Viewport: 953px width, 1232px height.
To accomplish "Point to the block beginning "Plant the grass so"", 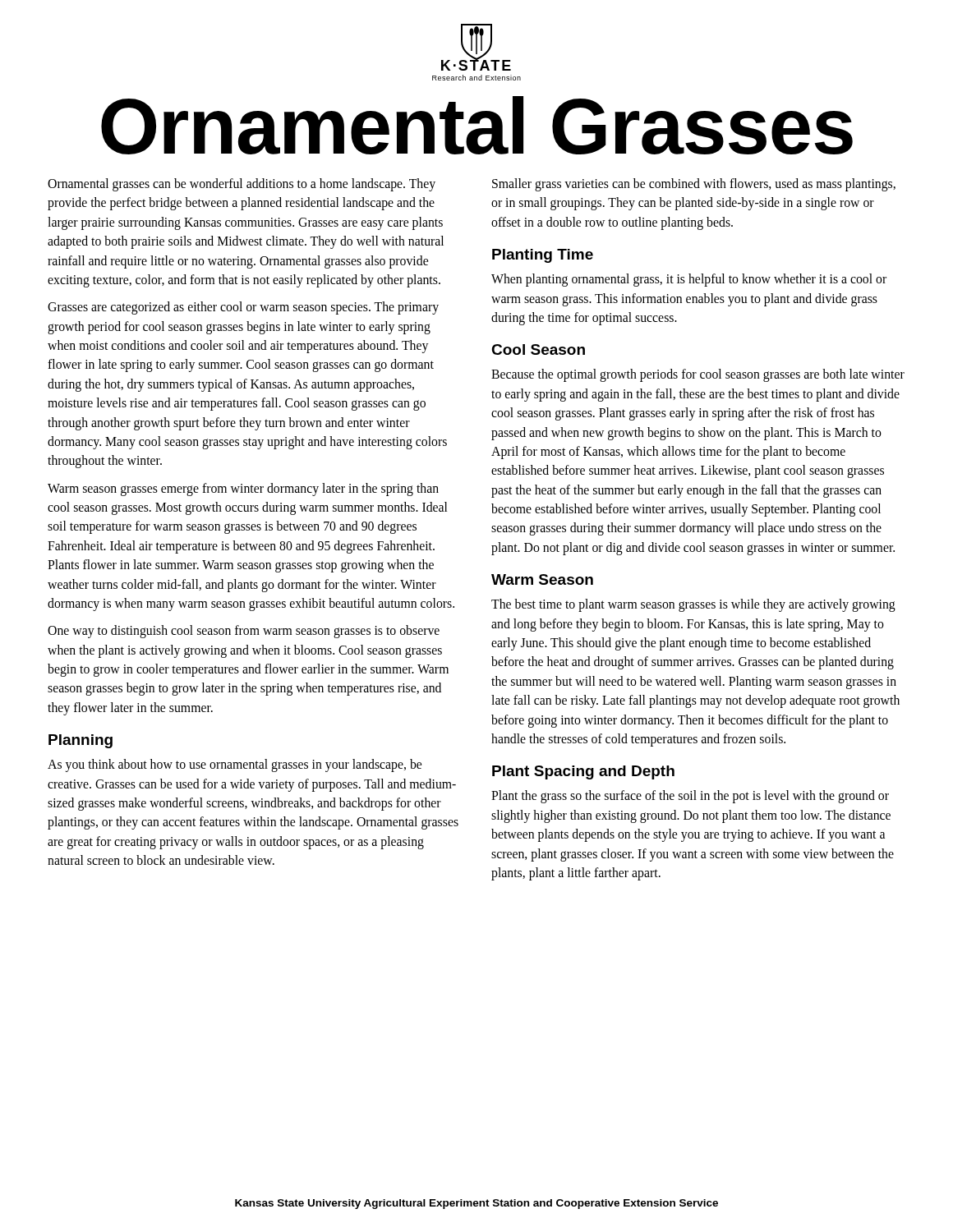I will tap(698, 834).
